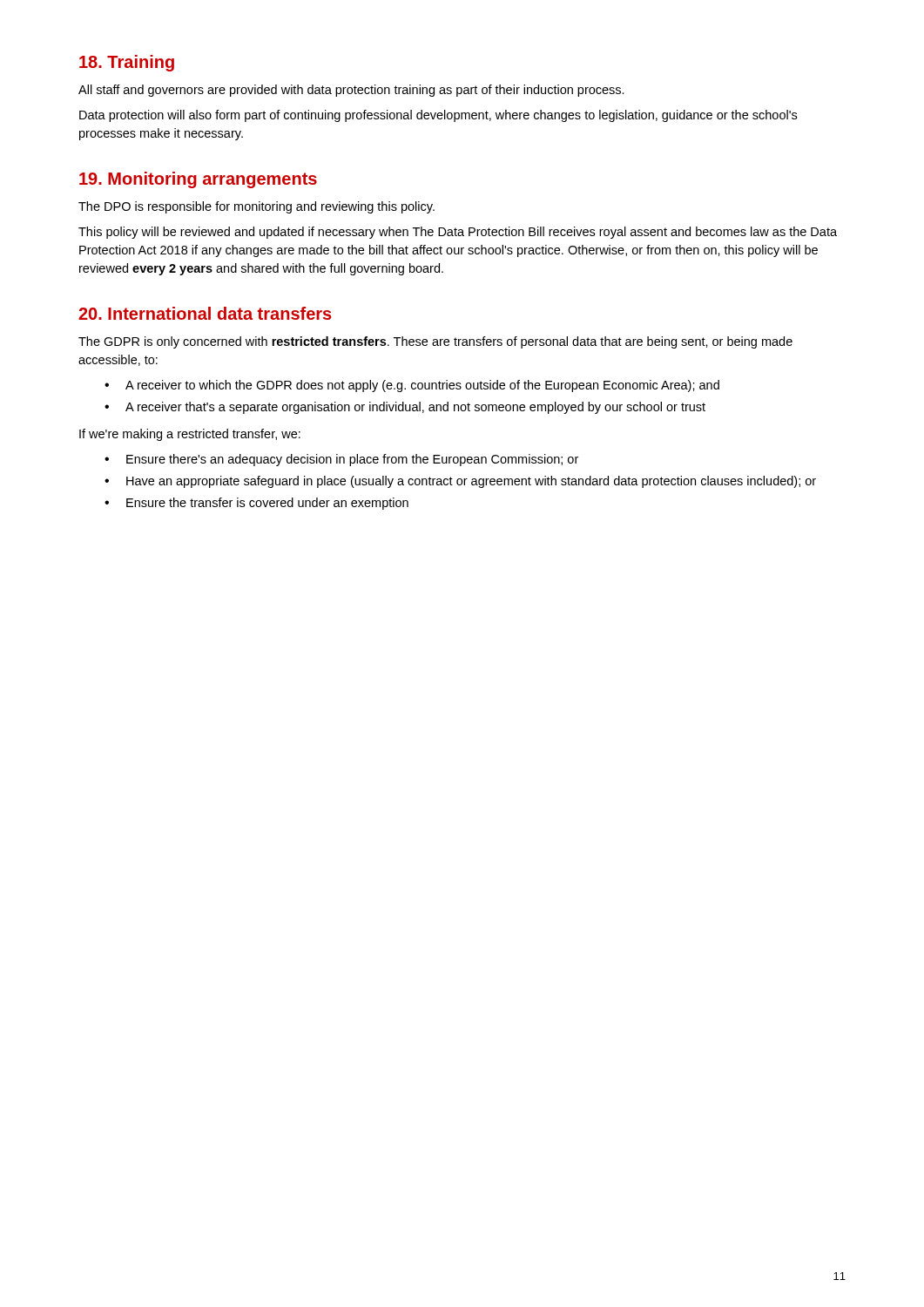Find the text block containing "The GDPR is only concerned"
The height and width of the screenshot is (1307, 924).
click(436, 351)
